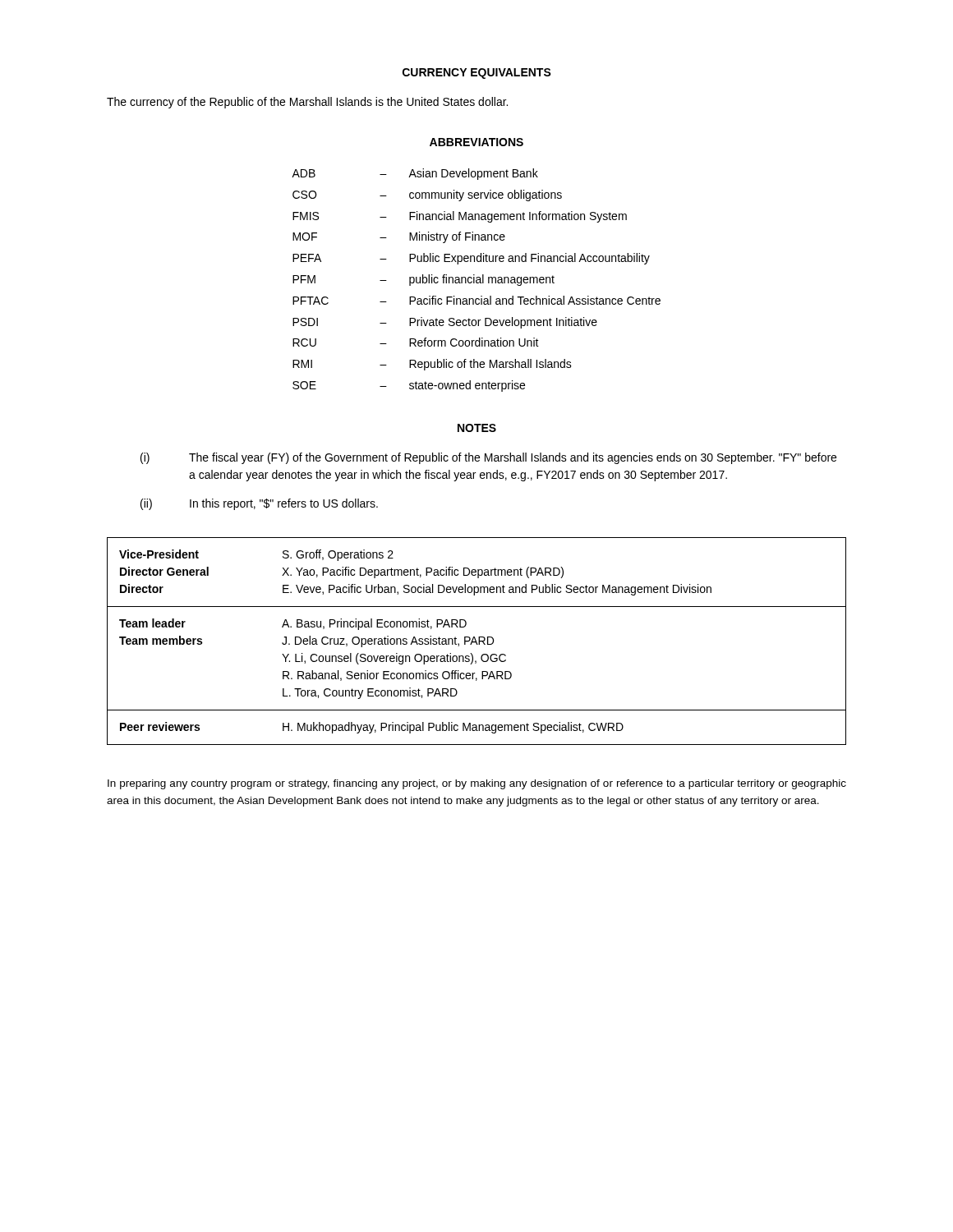This screenshot has height=1232, width=953.
Task: Click on the text block that says "In preparing any country"
Action: click(476, 792)
